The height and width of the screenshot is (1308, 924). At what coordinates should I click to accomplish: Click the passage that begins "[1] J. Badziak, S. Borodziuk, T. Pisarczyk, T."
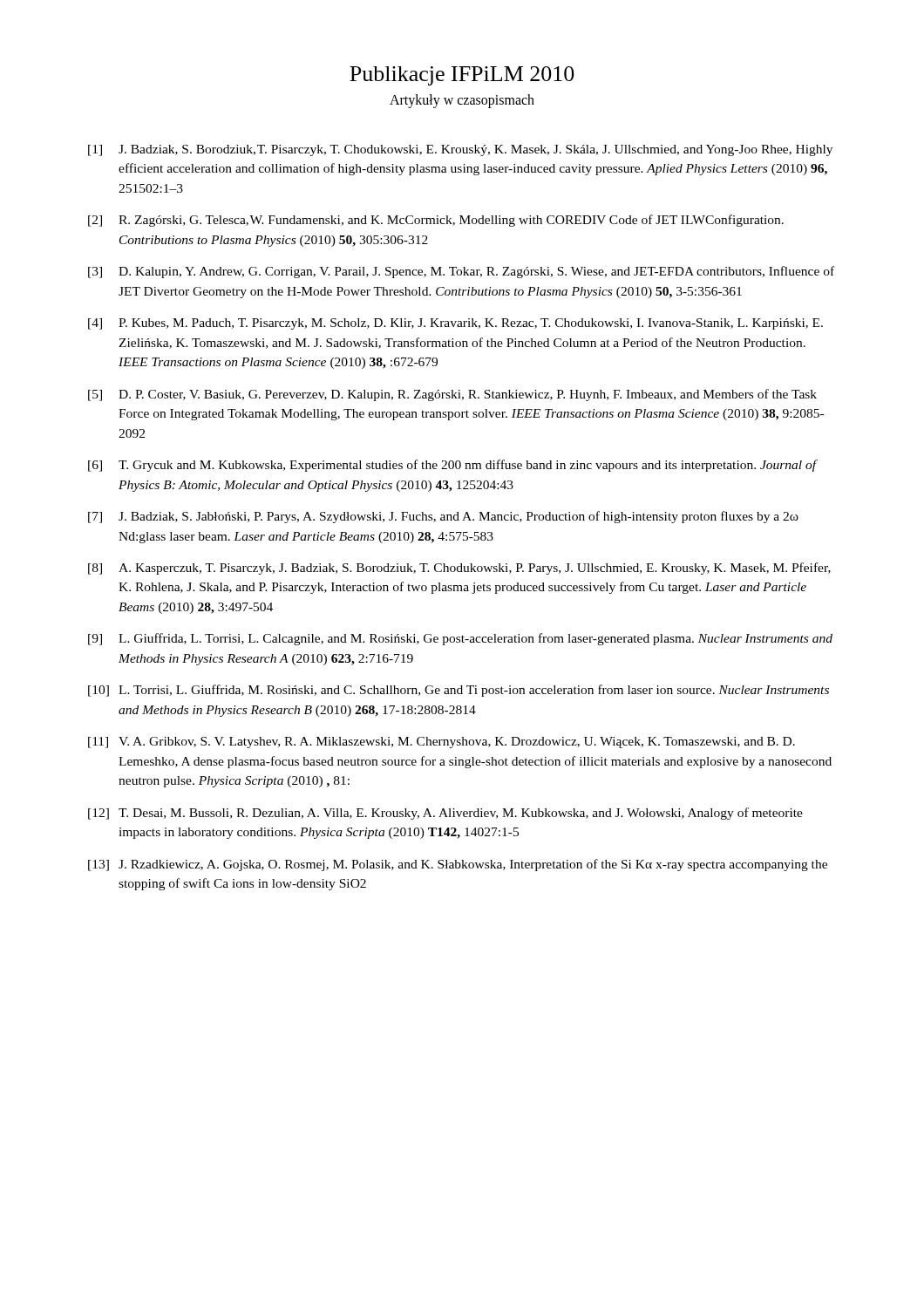point(462,169)
